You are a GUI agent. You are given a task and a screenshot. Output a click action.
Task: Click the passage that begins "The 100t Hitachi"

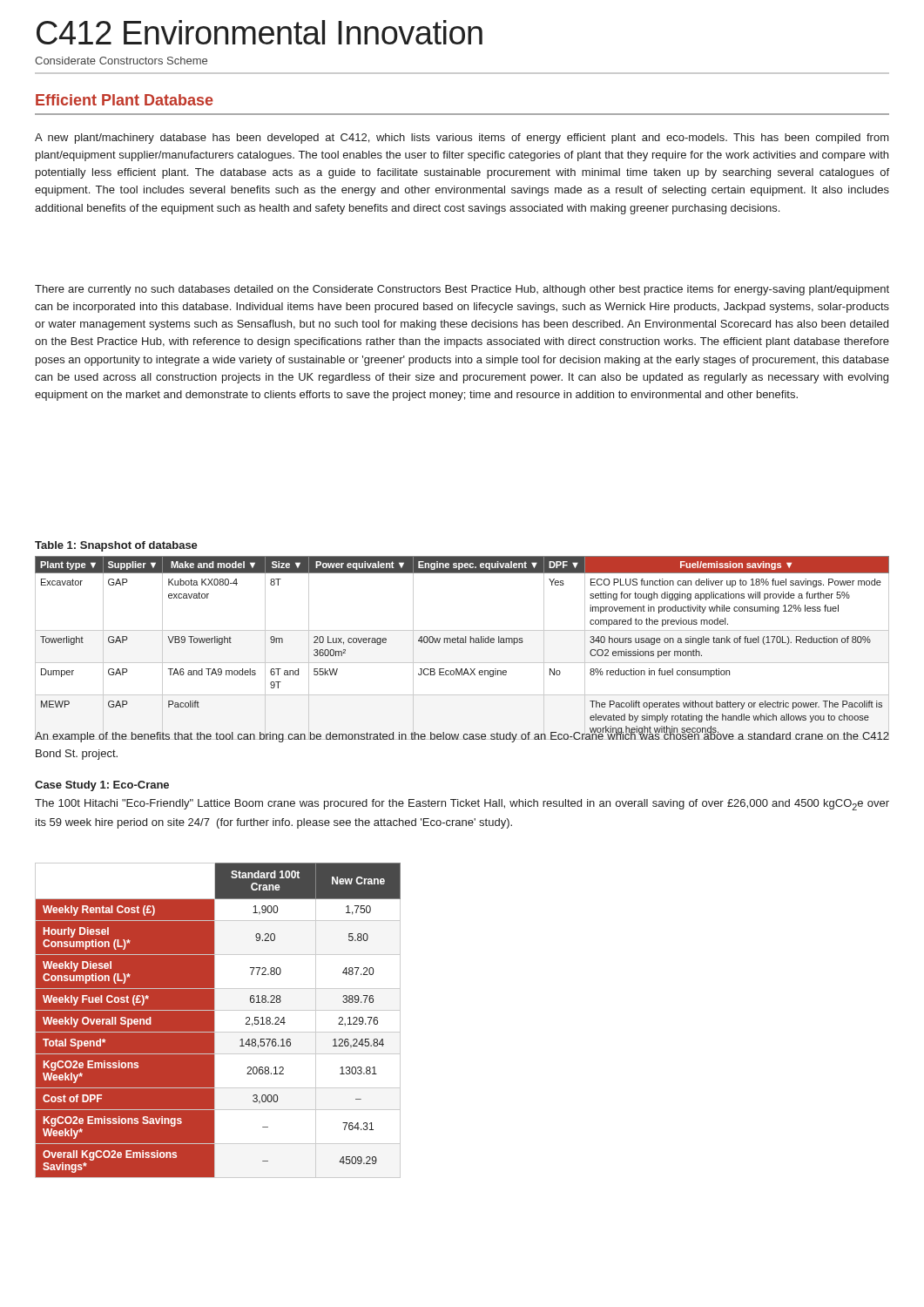[462, 813]
